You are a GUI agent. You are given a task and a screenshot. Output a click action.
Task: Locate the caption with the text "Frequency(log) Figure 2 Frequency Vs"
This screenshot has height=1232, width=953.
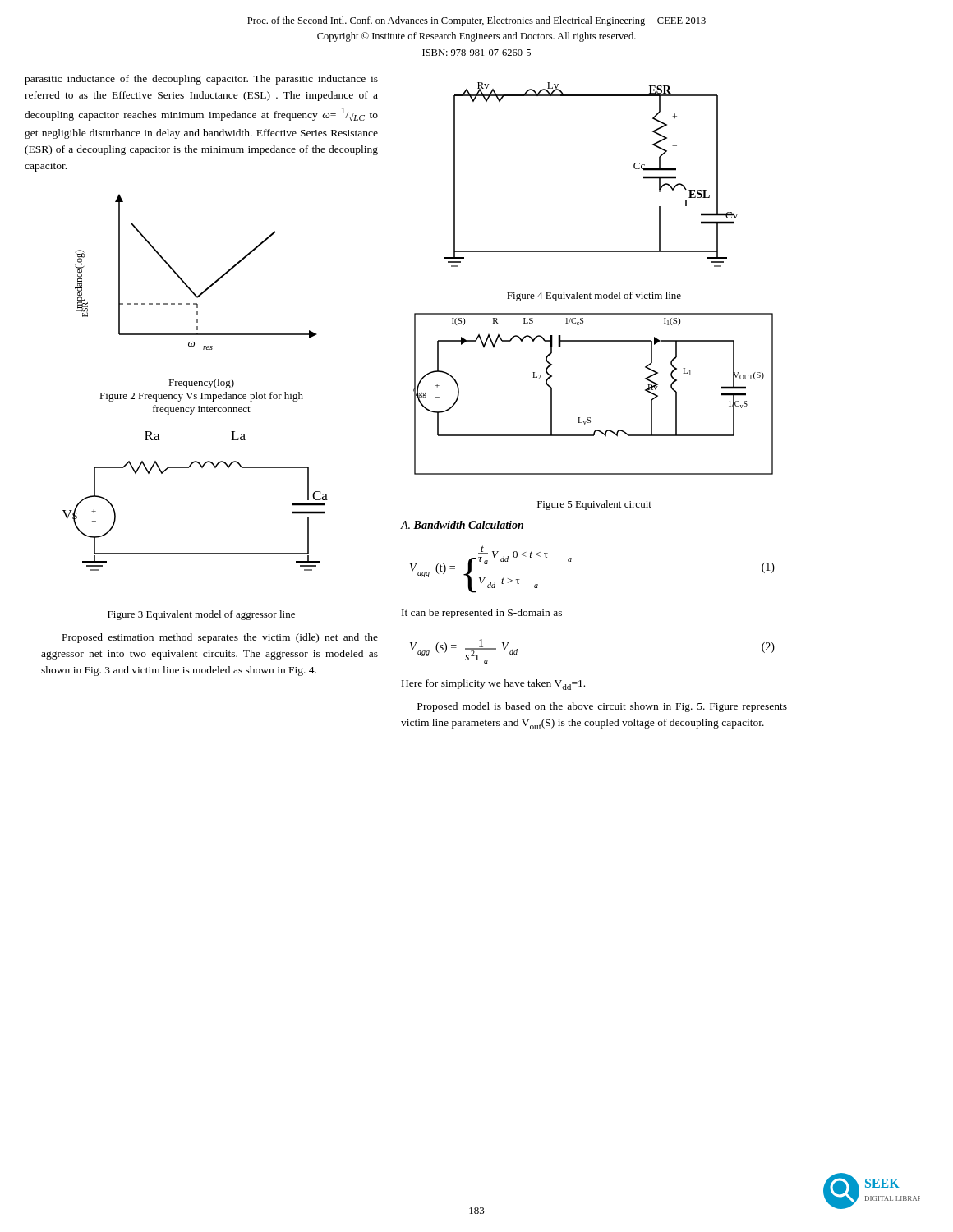point(201,395)
